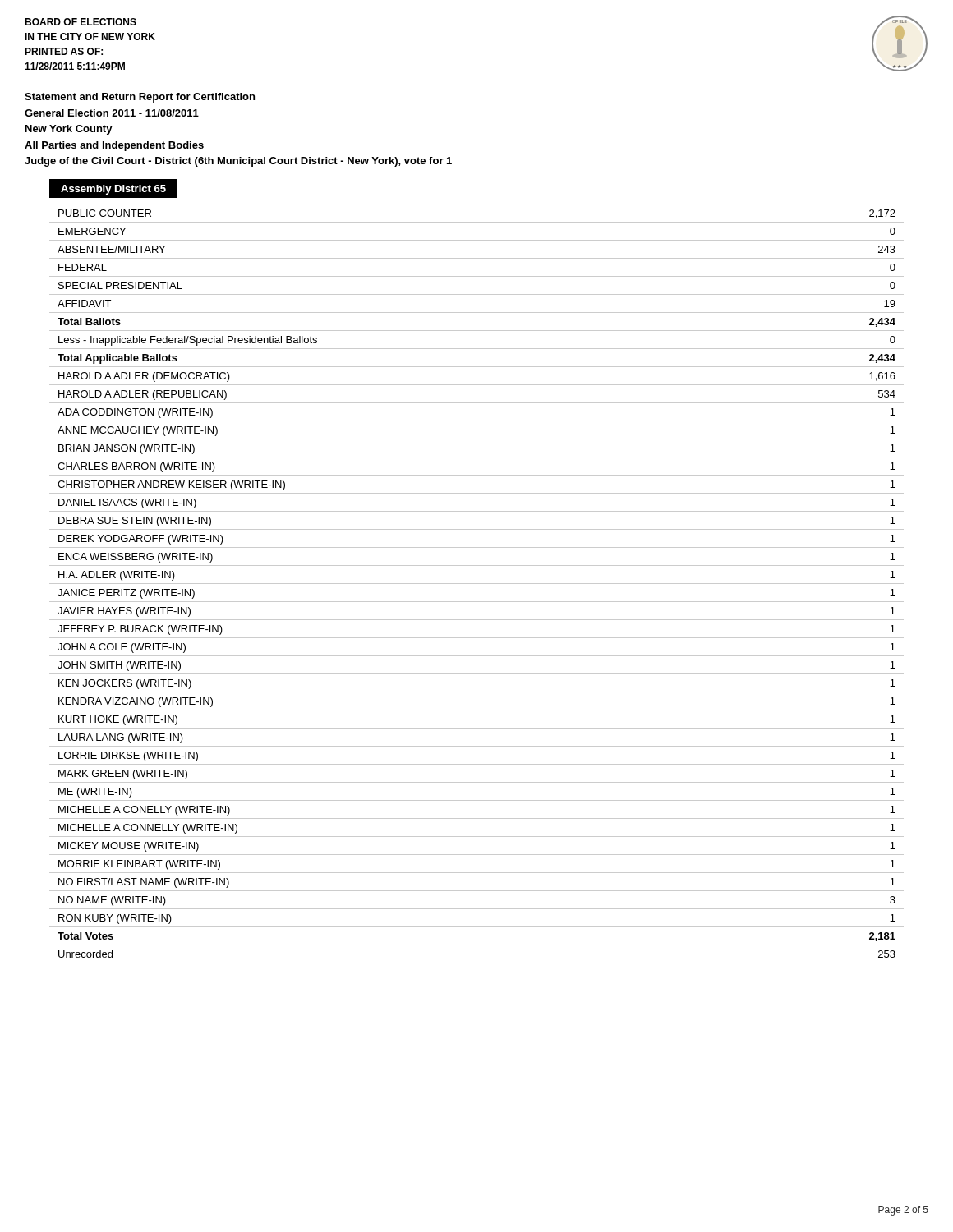Click the table

coord(476,584)
